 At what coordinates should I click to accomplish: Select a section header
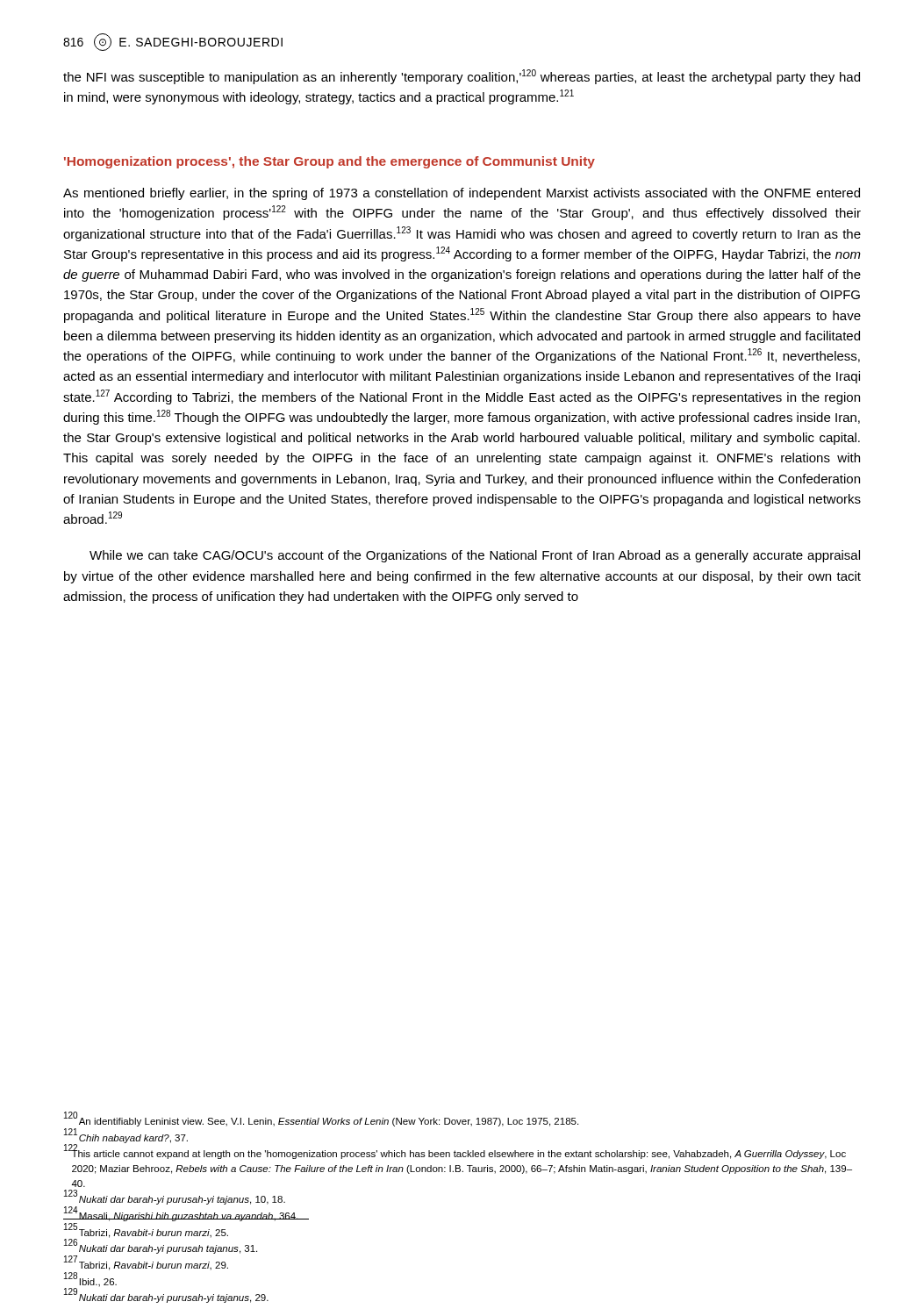329,161
